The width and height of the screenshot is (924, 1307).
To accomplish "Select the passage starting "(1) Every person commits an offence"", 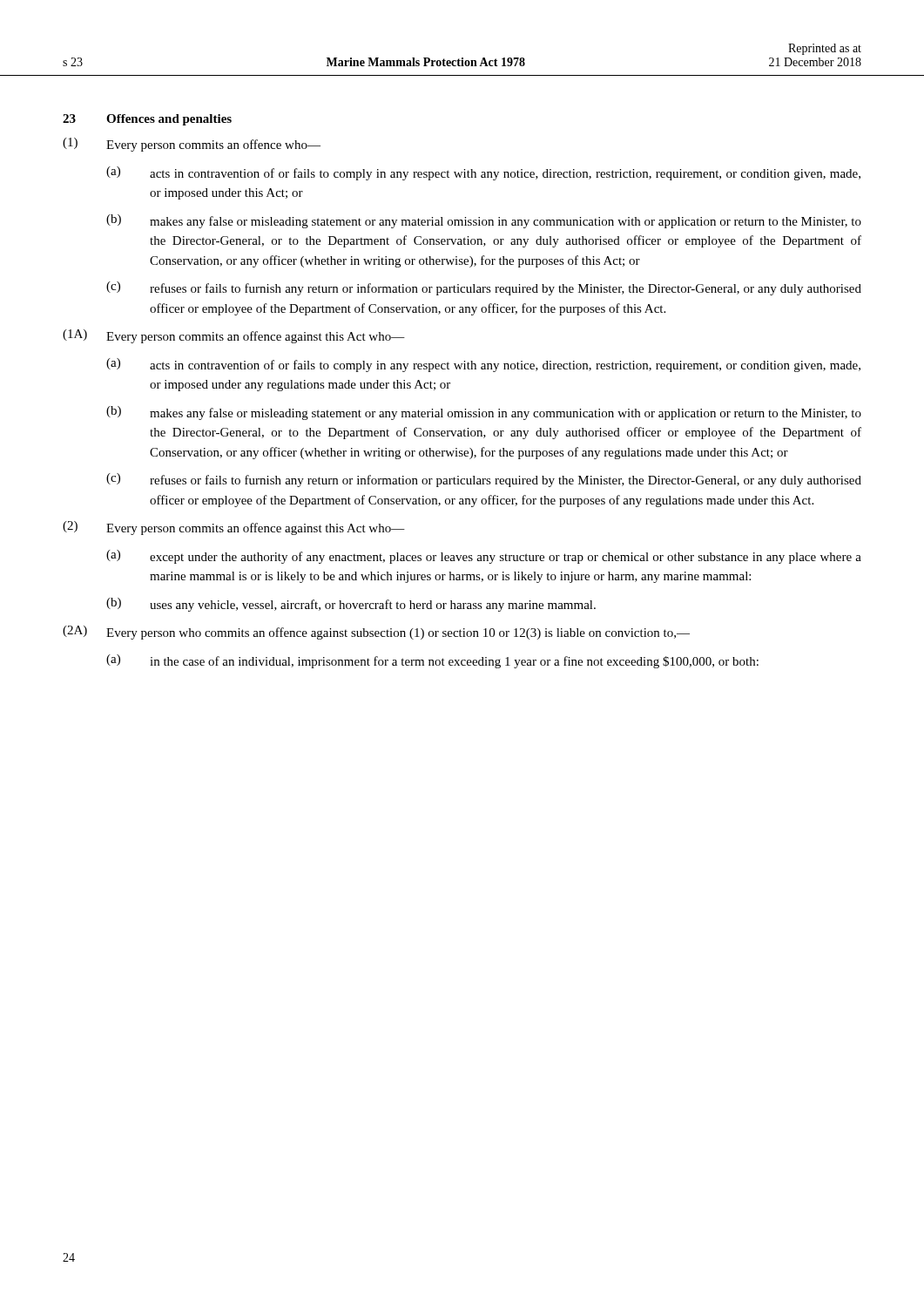I will tap(192, 145).
